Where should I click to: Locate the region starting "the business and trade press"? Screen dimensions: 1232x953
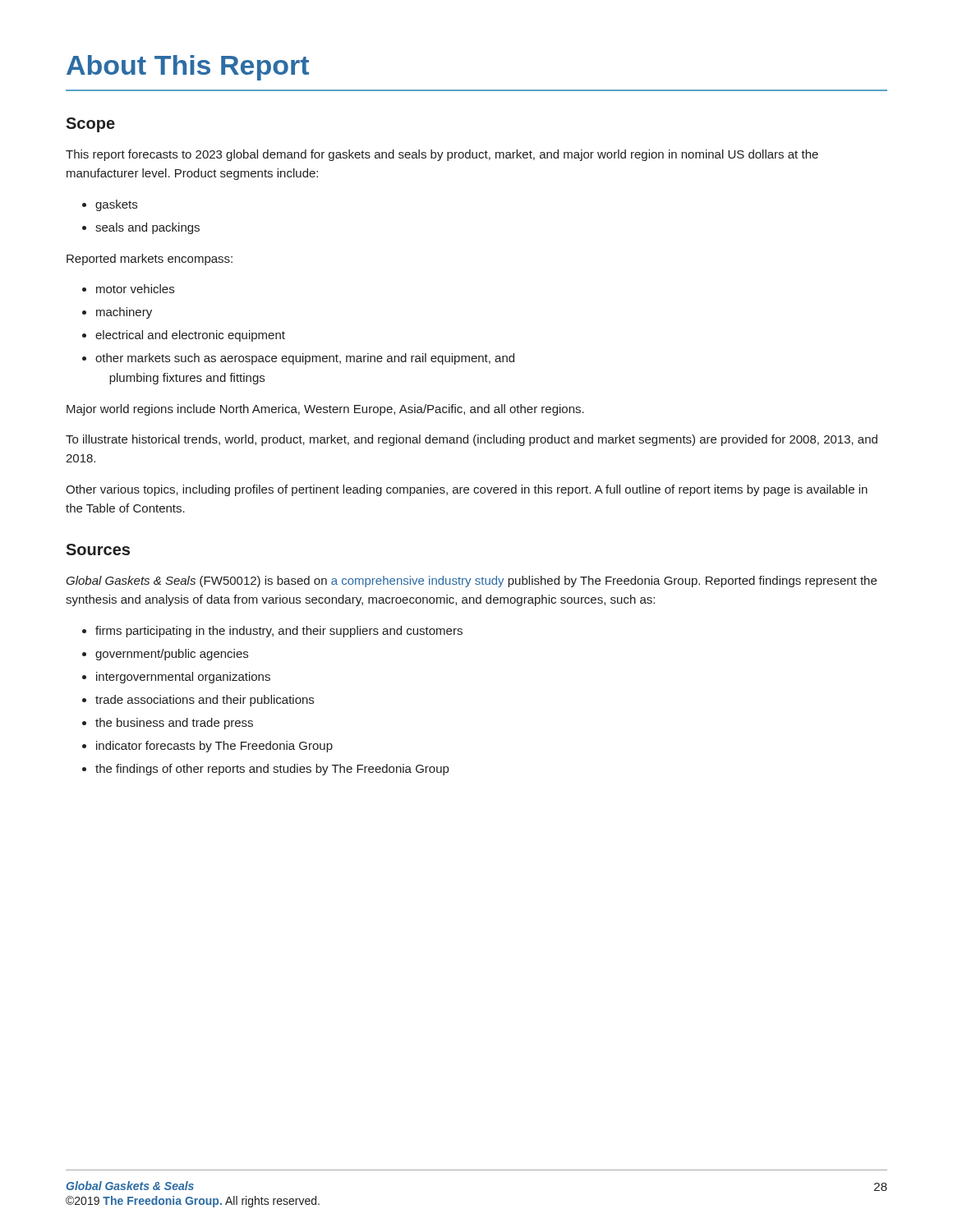click(168, 724)
